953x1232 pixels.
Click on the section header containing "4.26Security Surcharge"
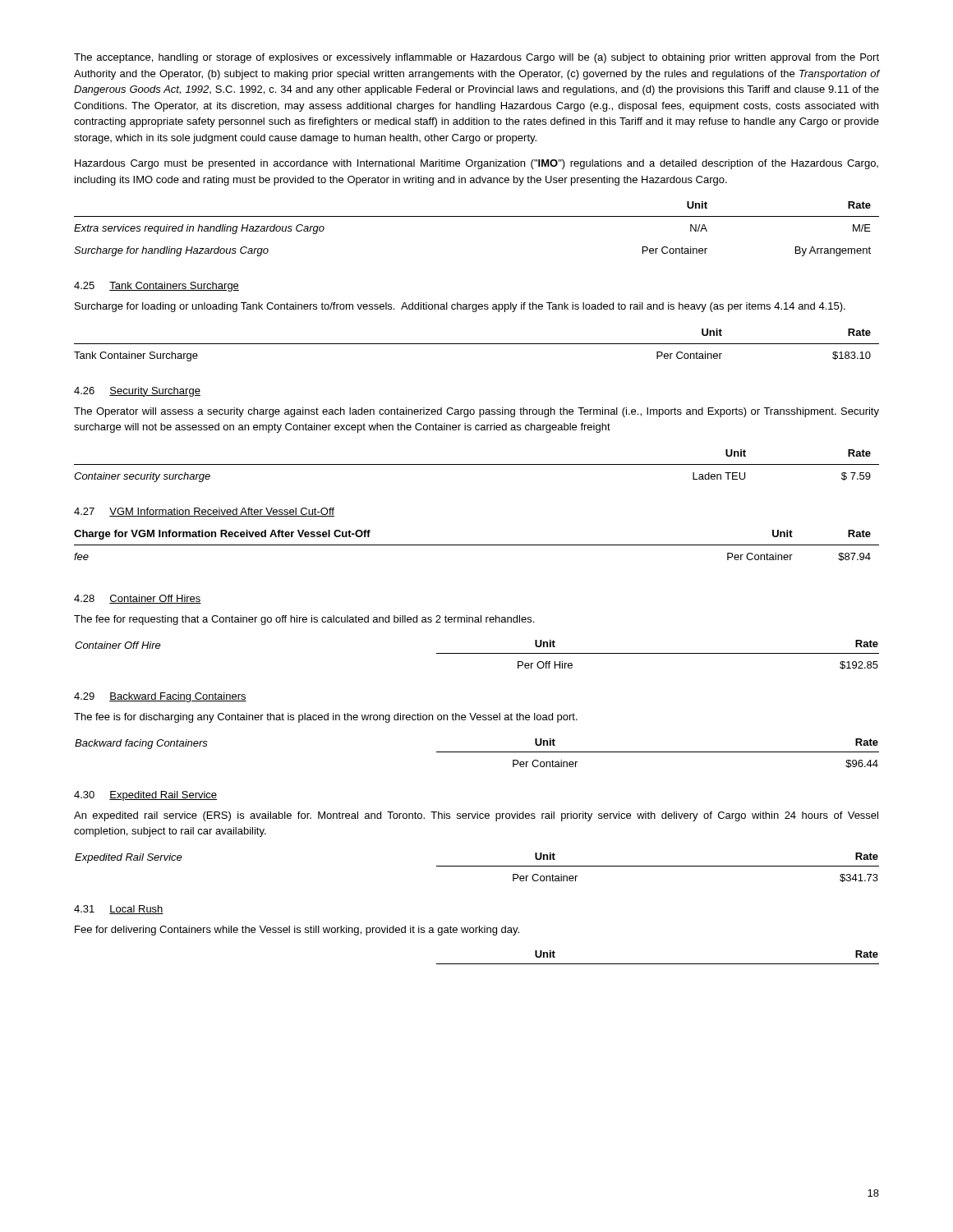[137, 390]
